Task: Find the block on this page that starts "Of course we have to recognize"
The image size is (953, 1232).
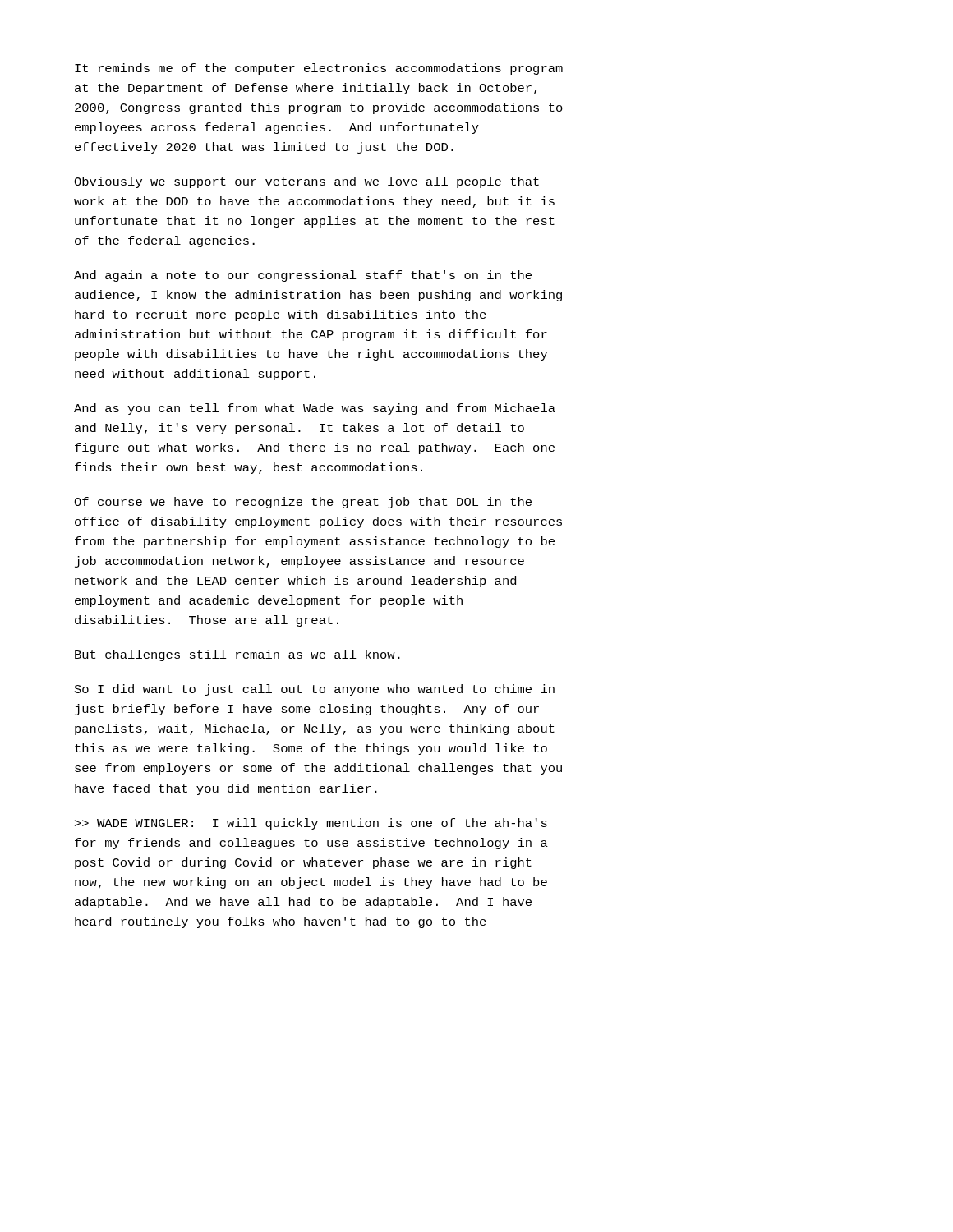Action: click(318, 562)
